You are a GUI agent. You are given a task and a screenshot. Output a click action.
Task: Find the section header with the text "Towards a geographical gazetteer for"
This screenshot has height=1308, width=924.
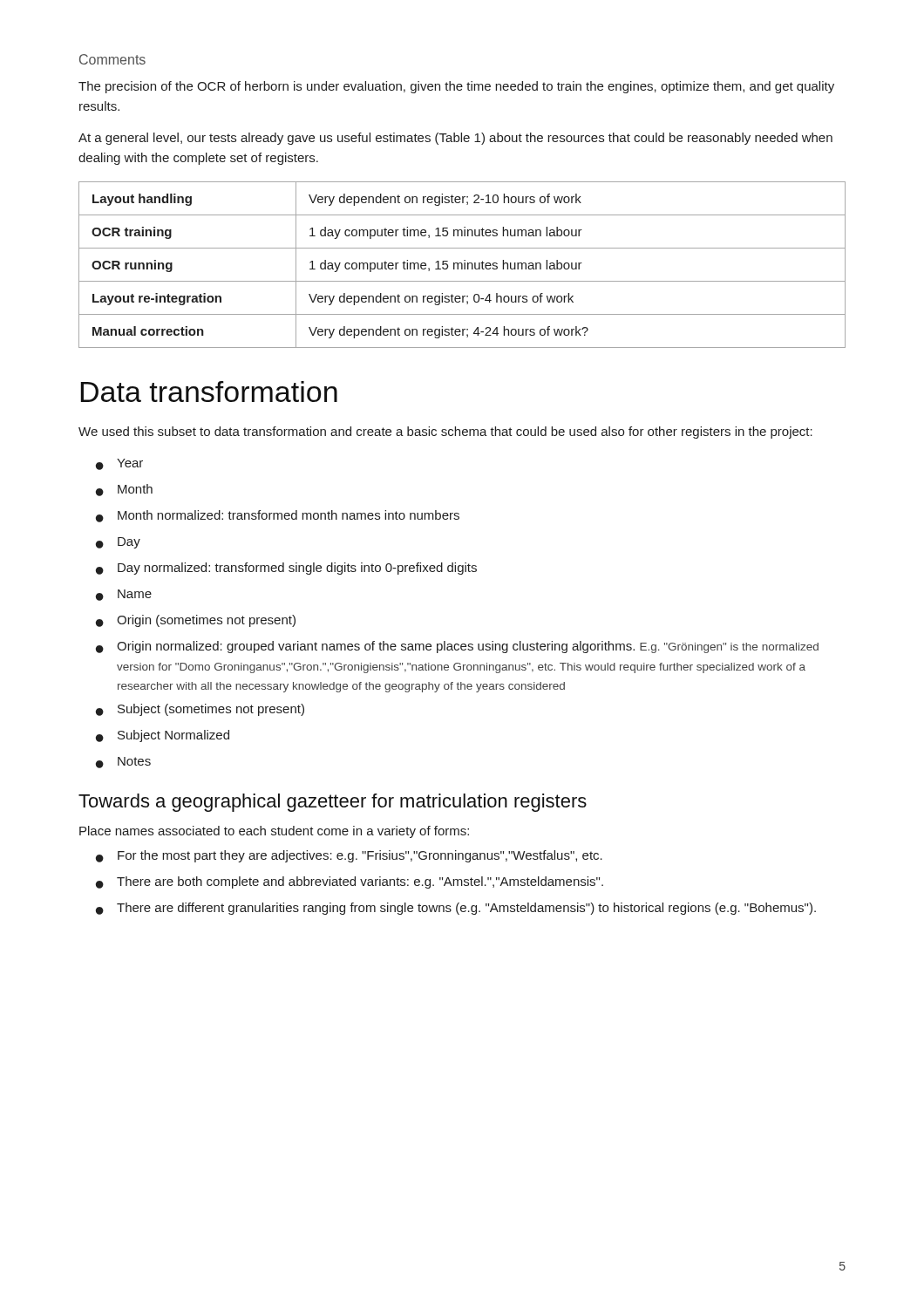tap(333, 801)
